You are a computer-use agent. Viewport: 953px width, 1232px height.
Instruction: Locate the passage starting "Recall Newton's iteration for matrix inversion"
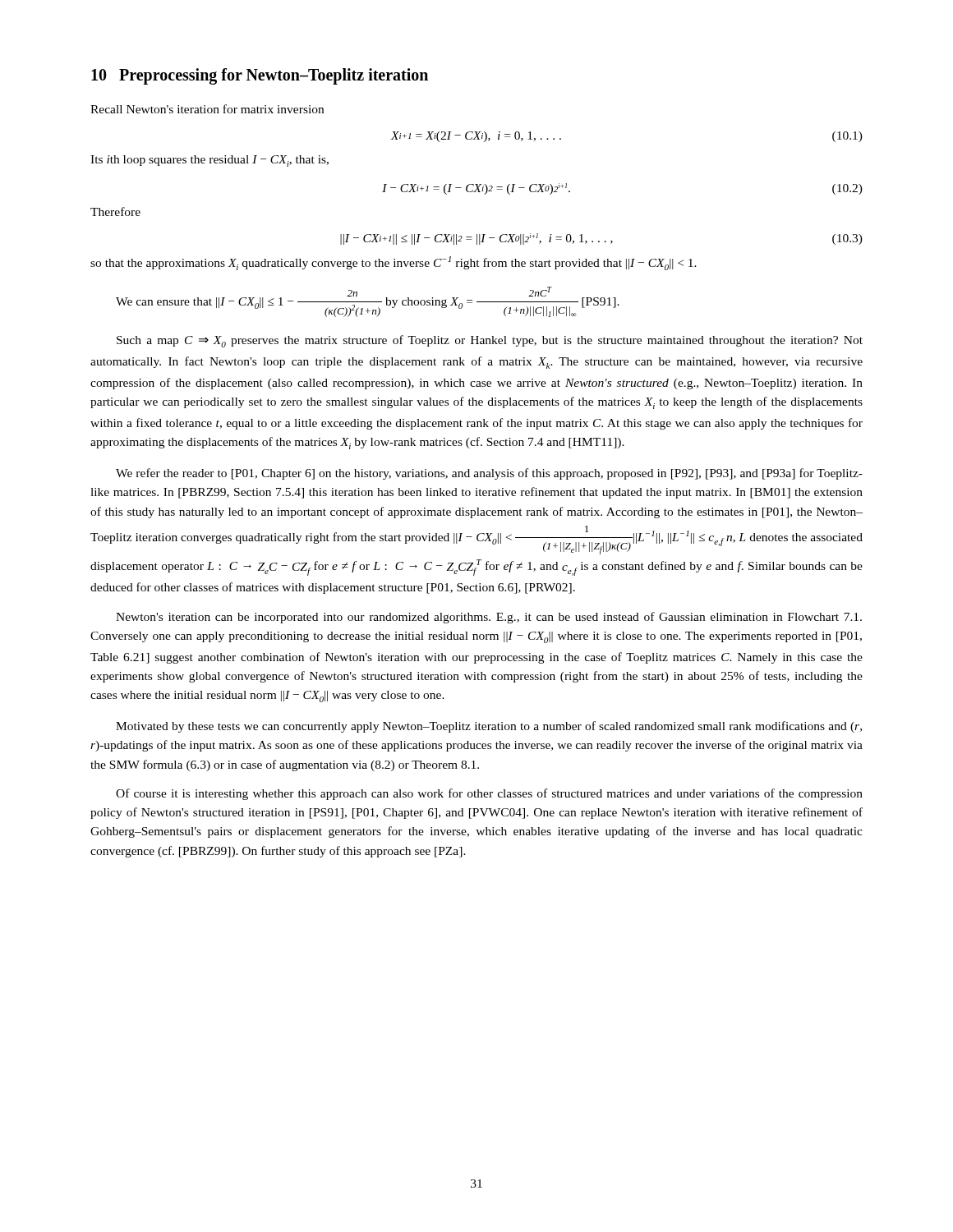pyautogui.click(x=207, y=109)
